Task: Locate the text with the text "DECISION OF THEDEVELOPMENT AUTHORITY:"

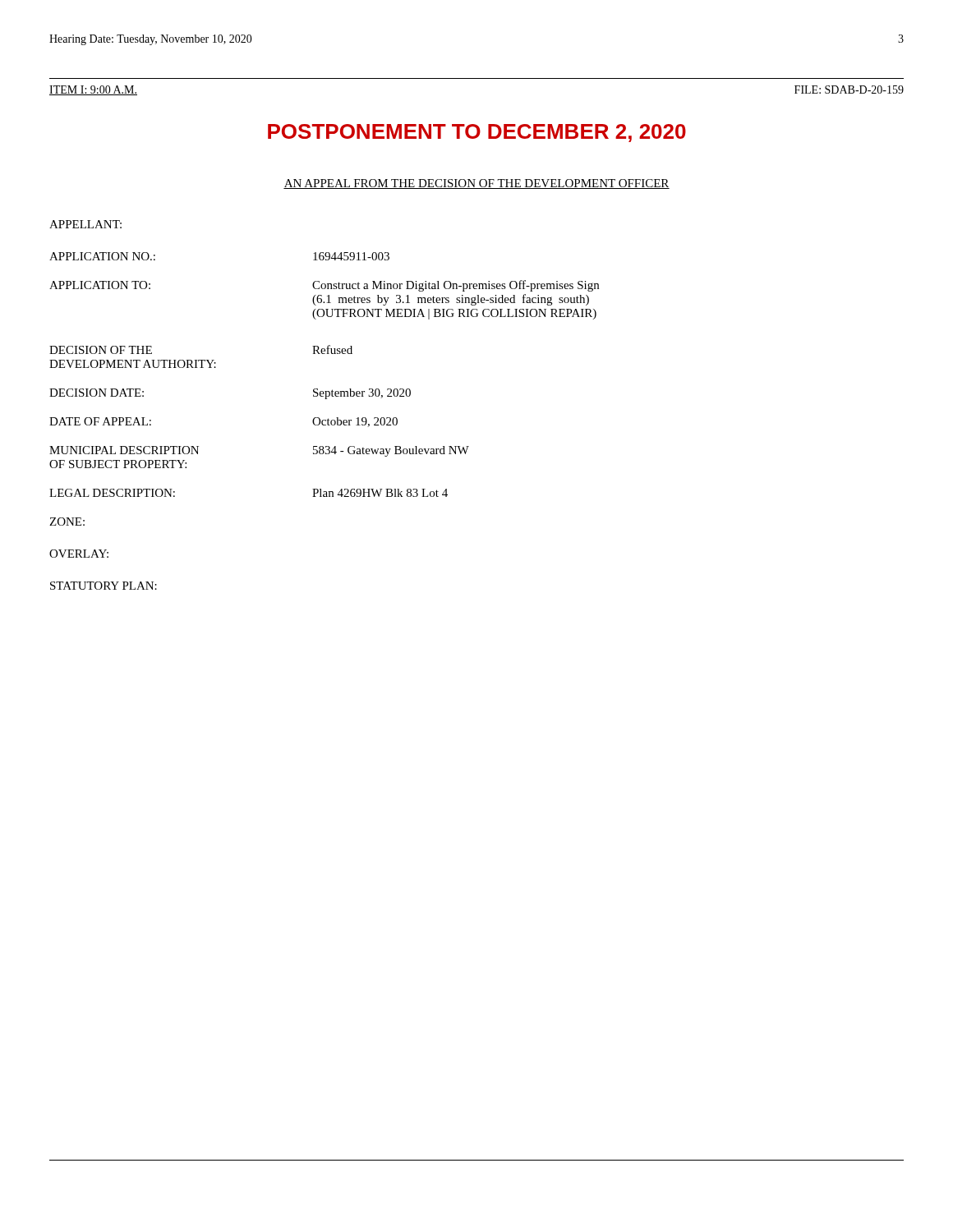Action: pos(133,357)
